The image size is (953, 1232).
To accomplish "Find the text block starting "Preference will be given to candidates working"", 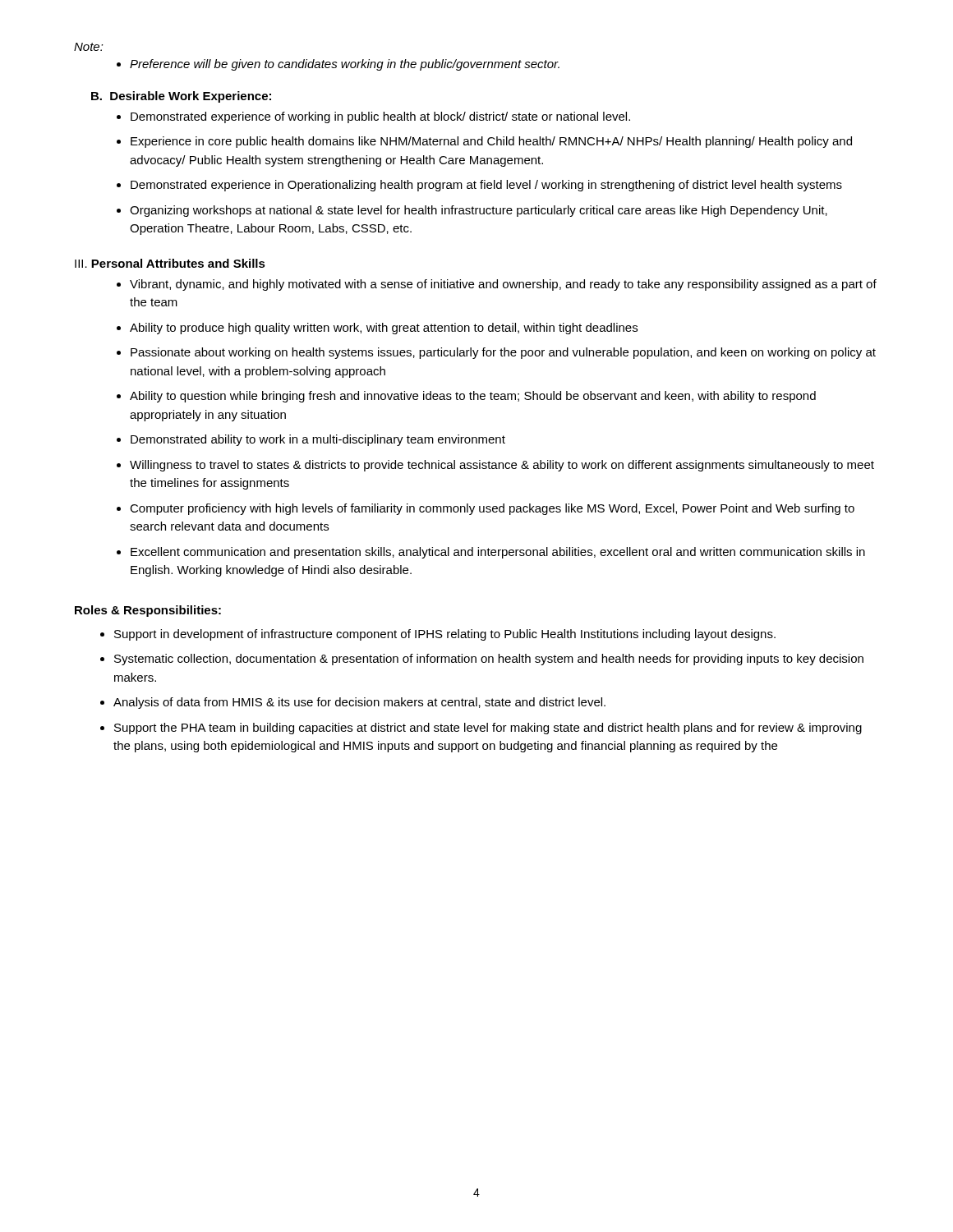I will [x=345, y=64].
